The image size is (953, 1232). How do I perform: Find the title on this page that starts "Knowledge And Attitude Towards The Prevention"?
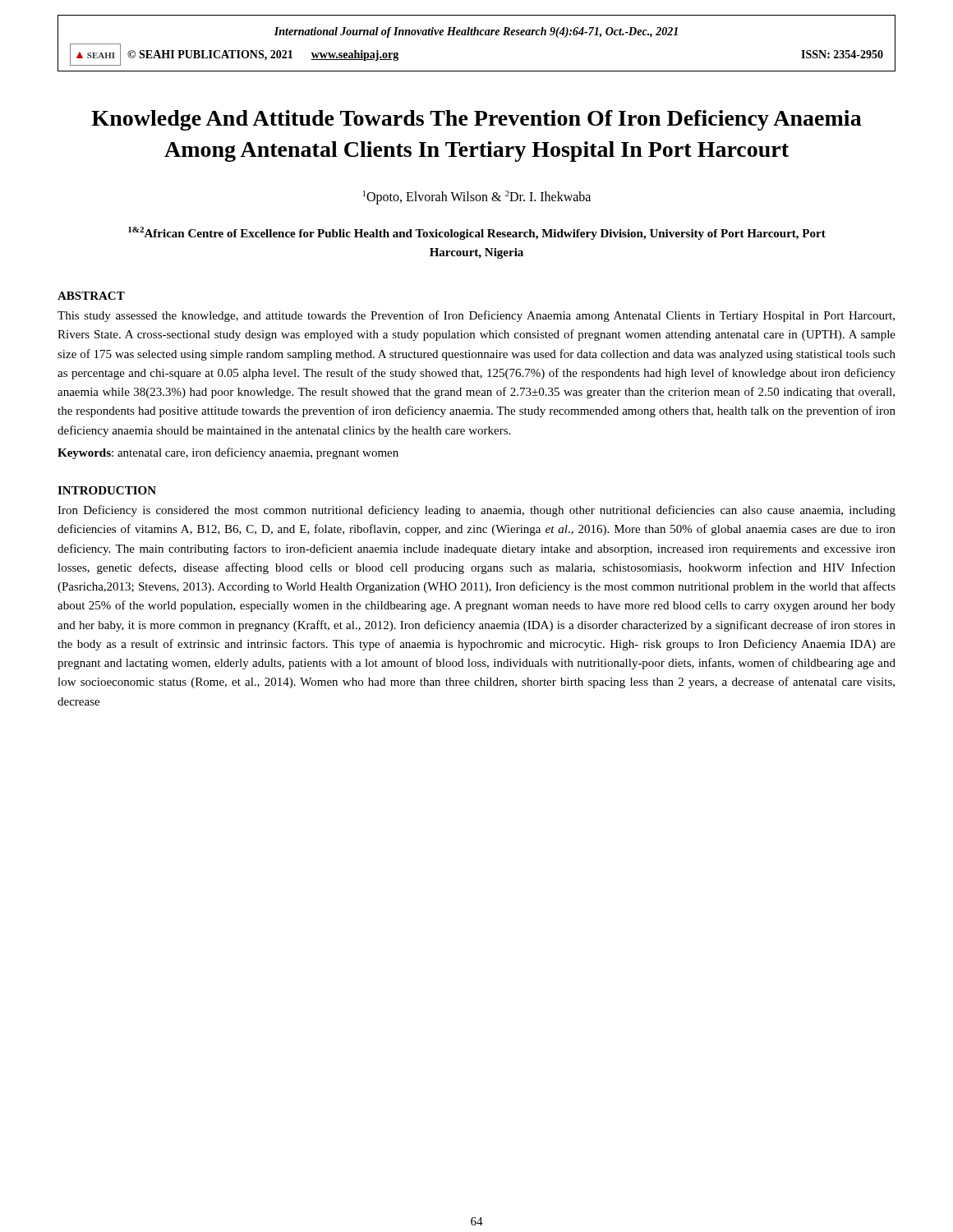(476, 134)
